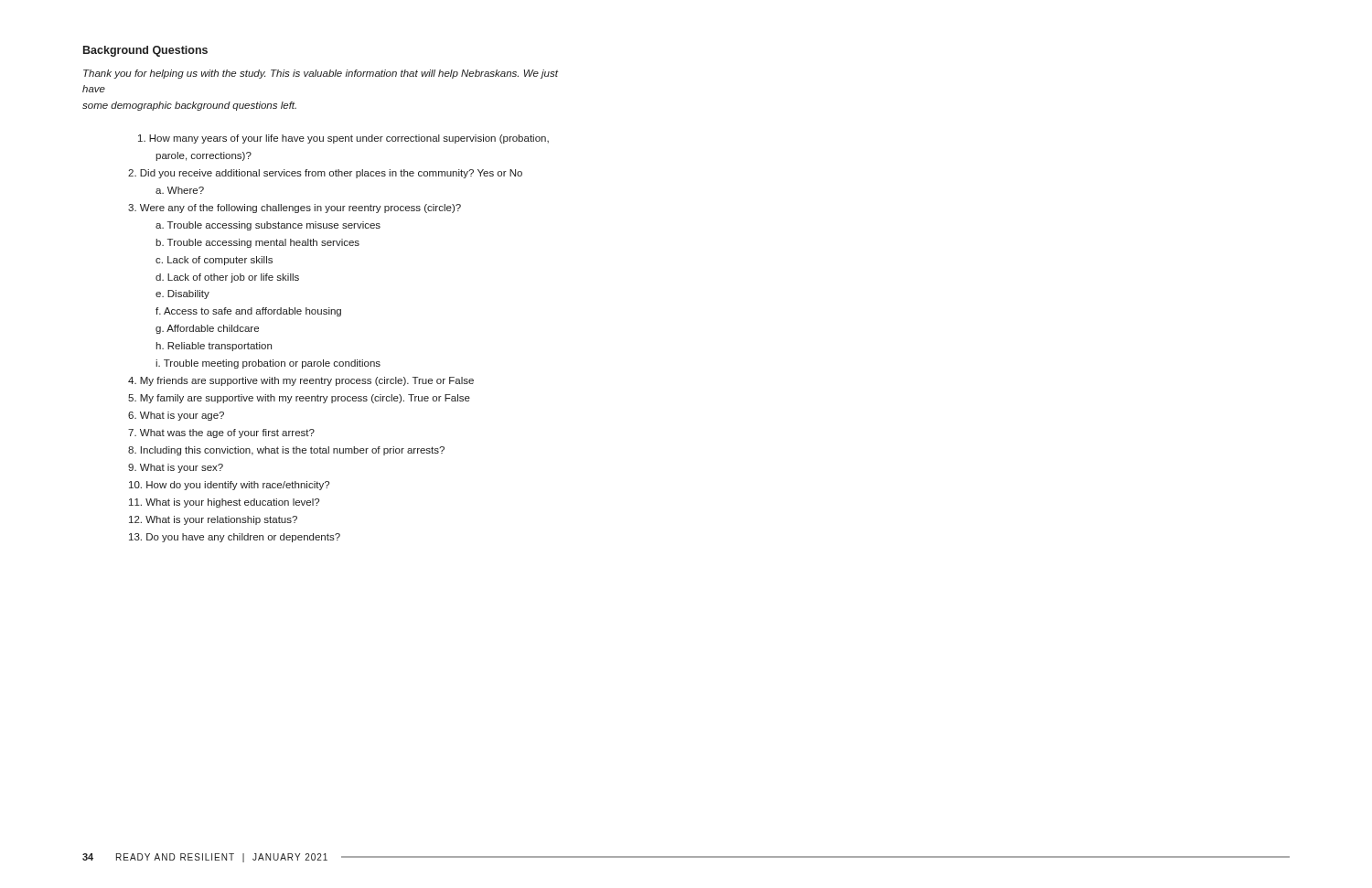This screenshot has width=1372, height=888.
Task: Select the block starting "6. What is your age?"
Action: 176,415
